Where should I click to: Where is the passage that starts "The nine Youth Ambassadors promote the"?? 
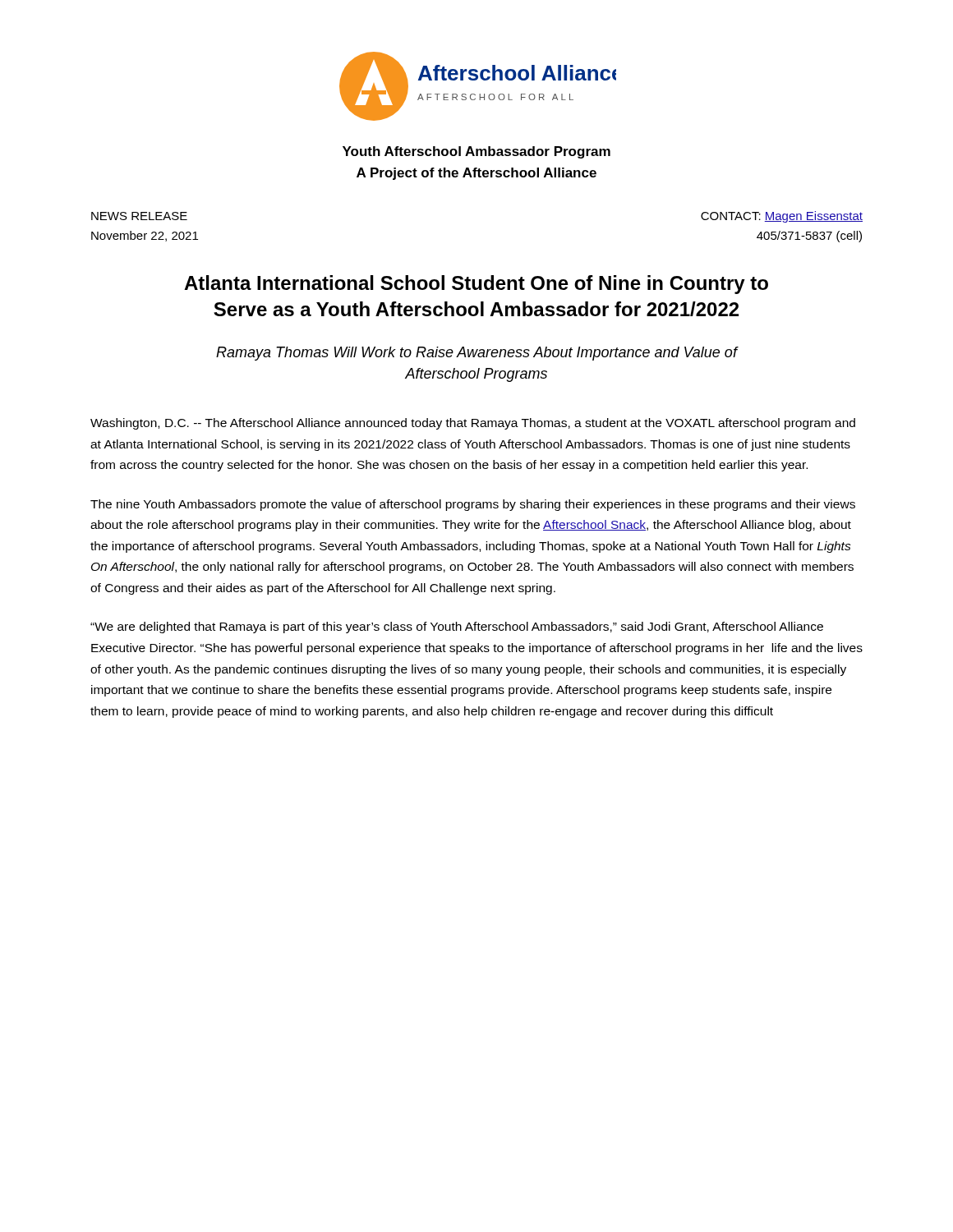pyautogui.click(x=473, y=546)
